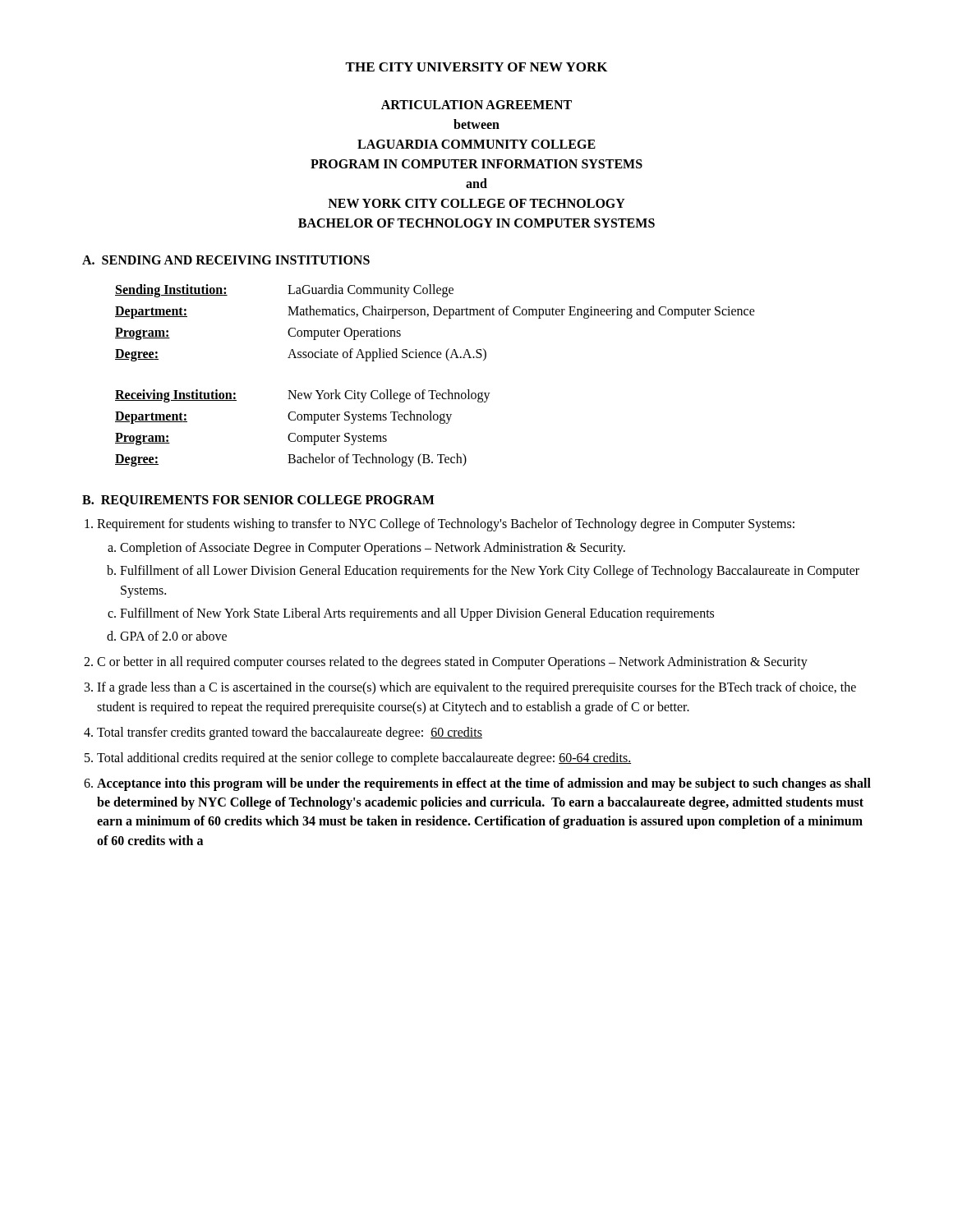Image resolution: width=953 pixels, height=1232 pixels.
Task: Select the text block starting "Completion of Associate Degree in Computer Operations –"
Action: (x=373, y=548)
